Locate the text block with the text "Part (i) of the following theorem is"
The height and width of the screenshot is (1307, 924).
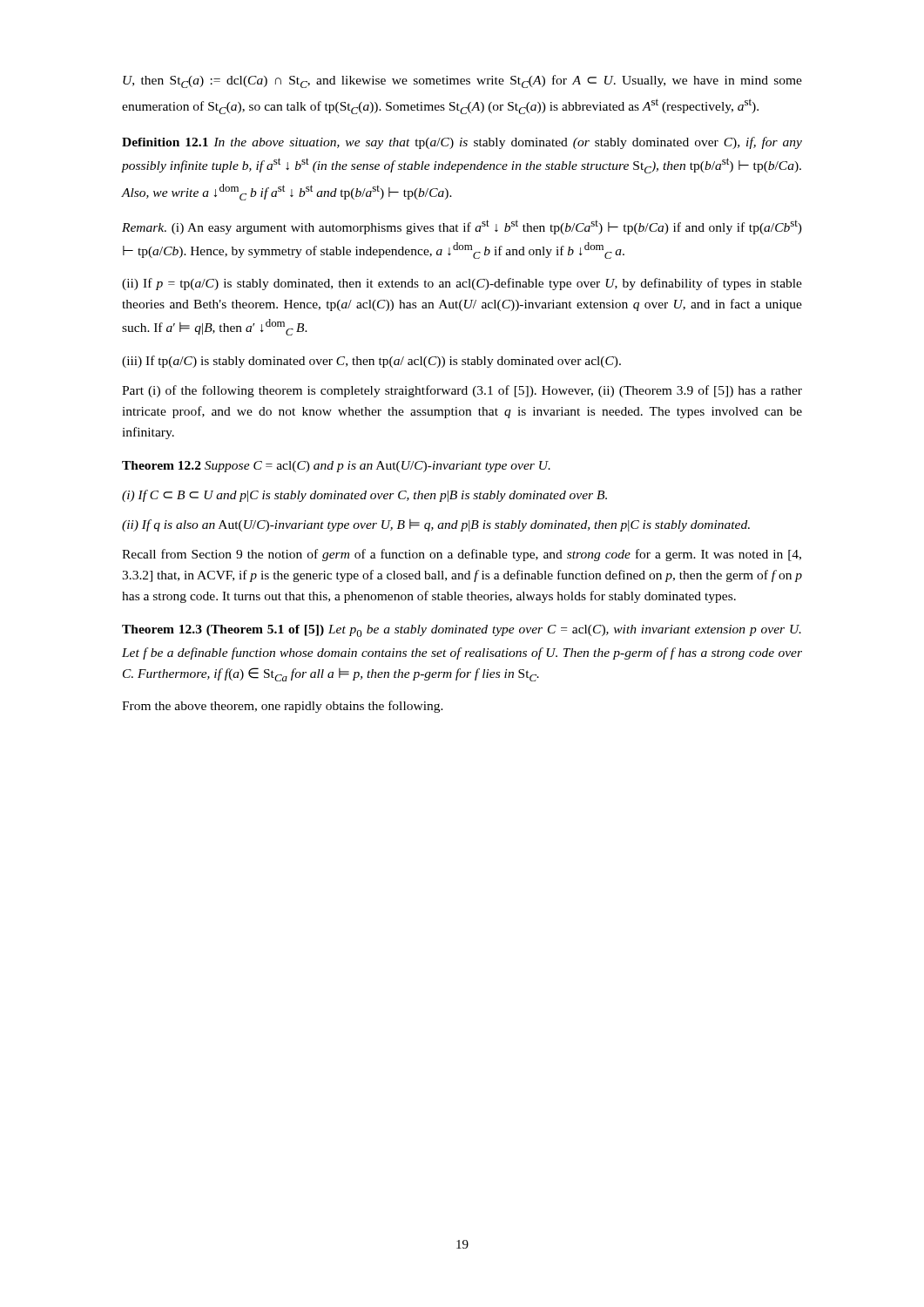[x=462, y=411]
